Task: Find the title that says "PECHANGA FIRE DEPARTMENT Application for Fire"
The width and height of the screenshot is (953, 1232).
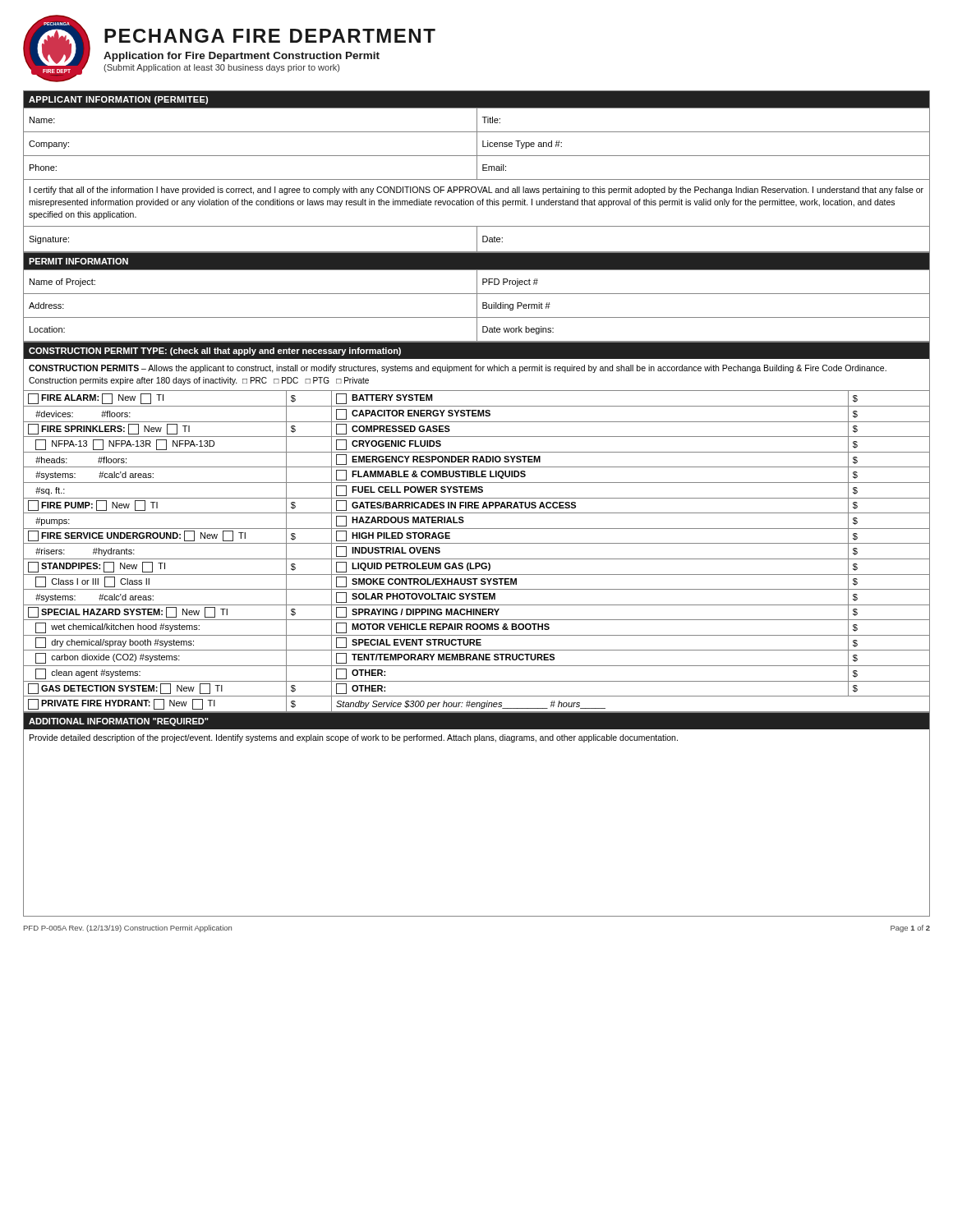Action: click(270, 48)
